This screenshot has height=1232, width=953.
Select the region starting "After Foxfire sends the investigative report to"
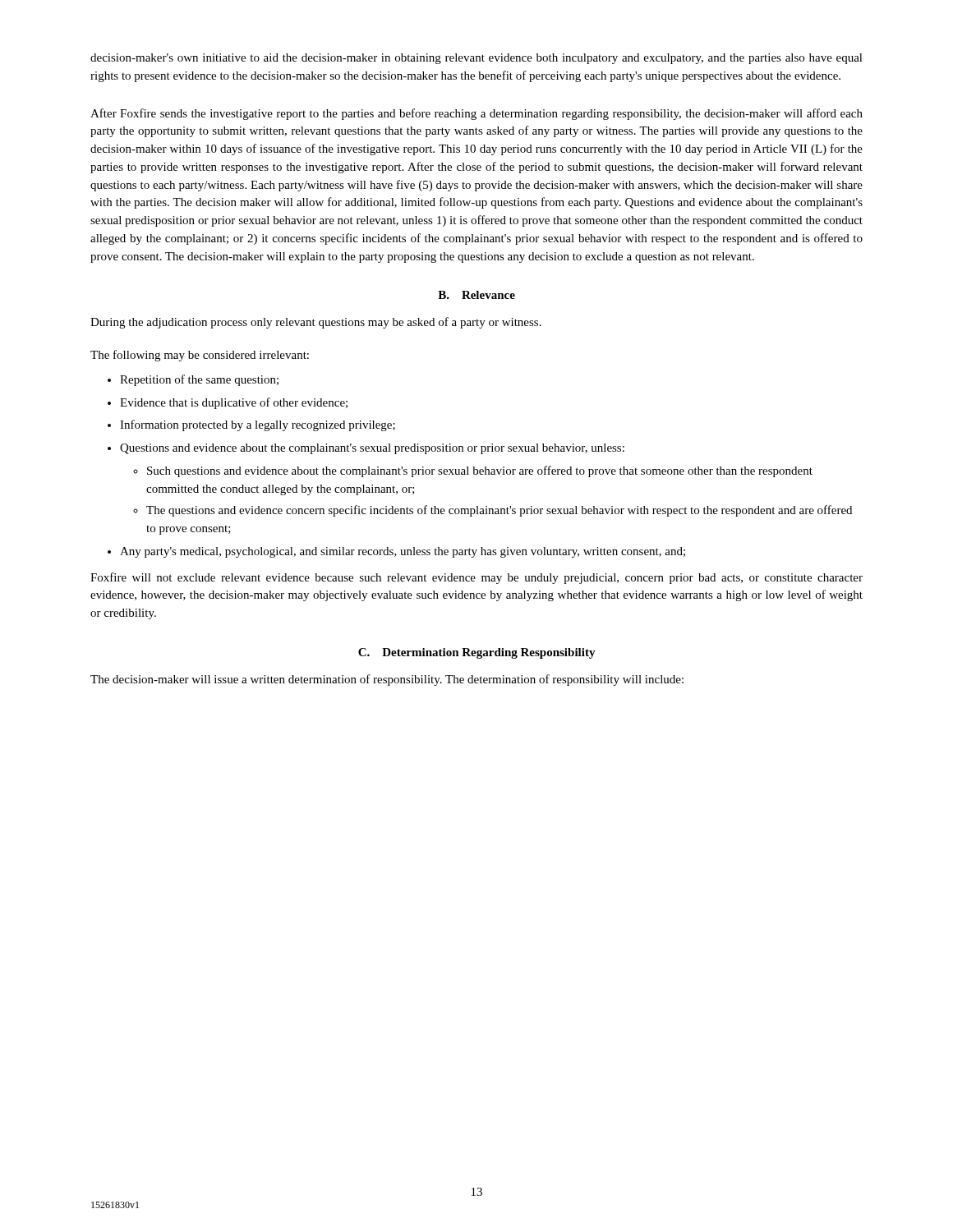[x=476, y=184]
